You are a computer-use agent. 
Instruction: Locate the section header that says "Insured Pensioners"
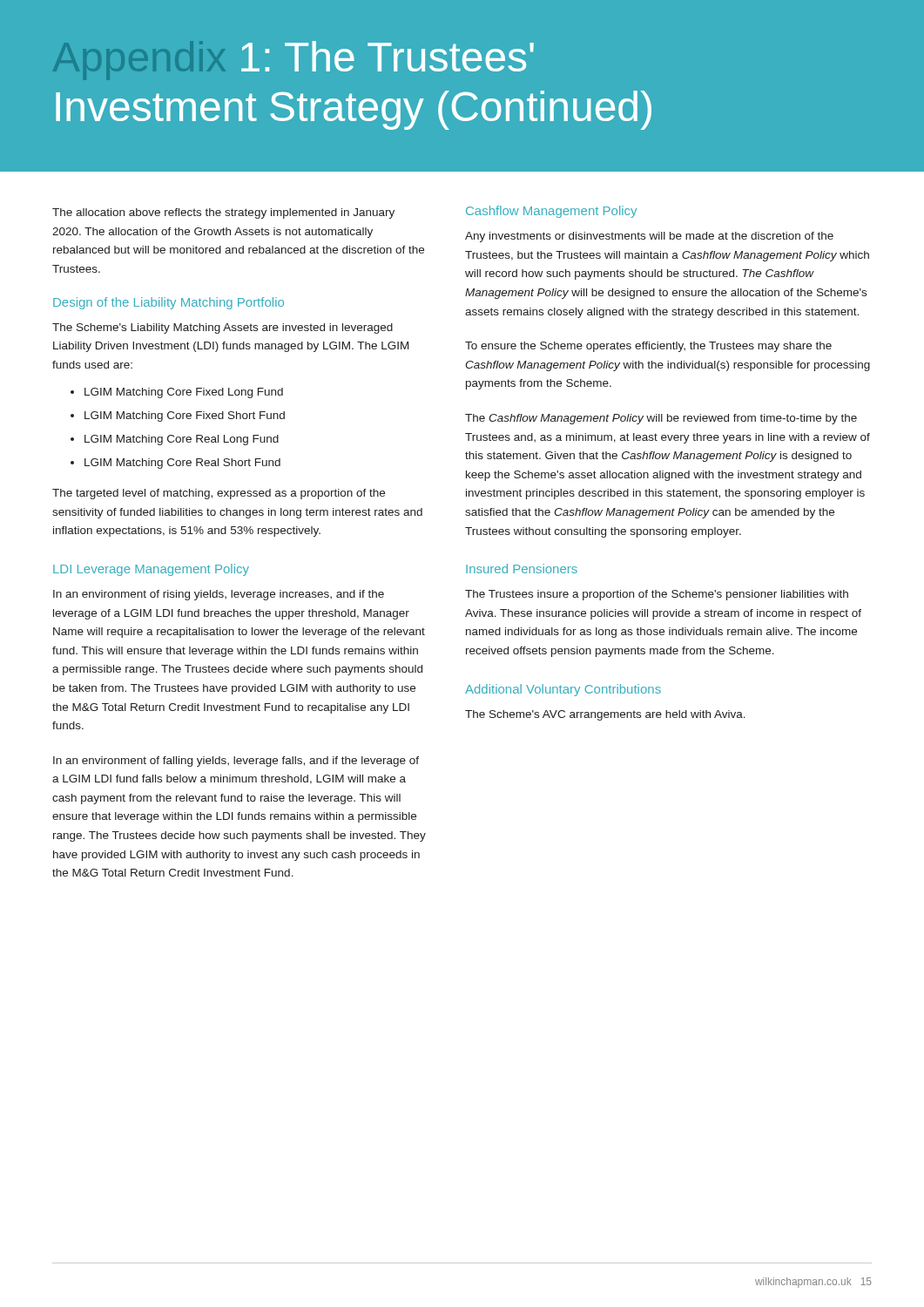coord(522,569)
